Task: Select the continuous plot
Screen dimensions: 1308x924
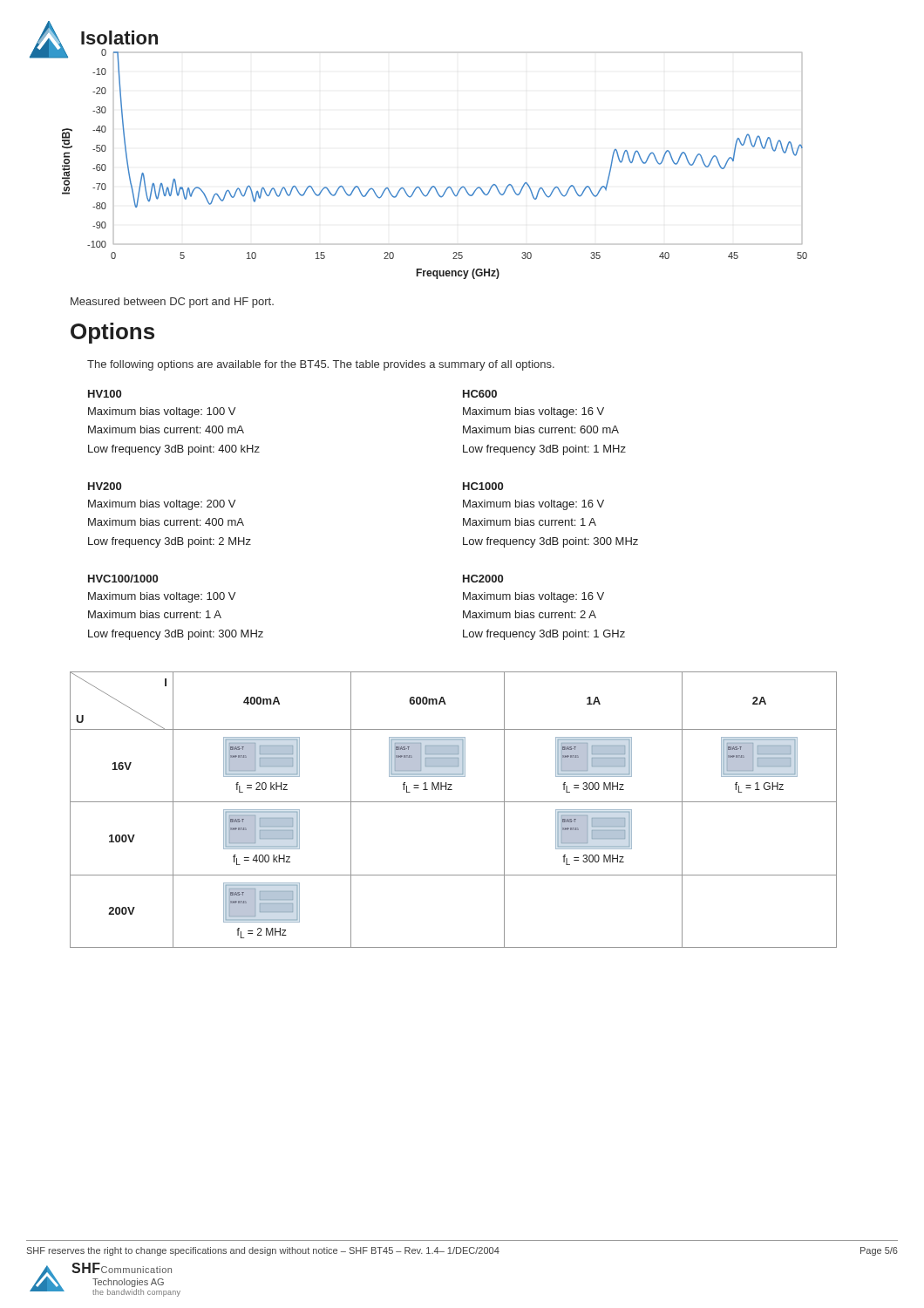Action: (440, 168)
